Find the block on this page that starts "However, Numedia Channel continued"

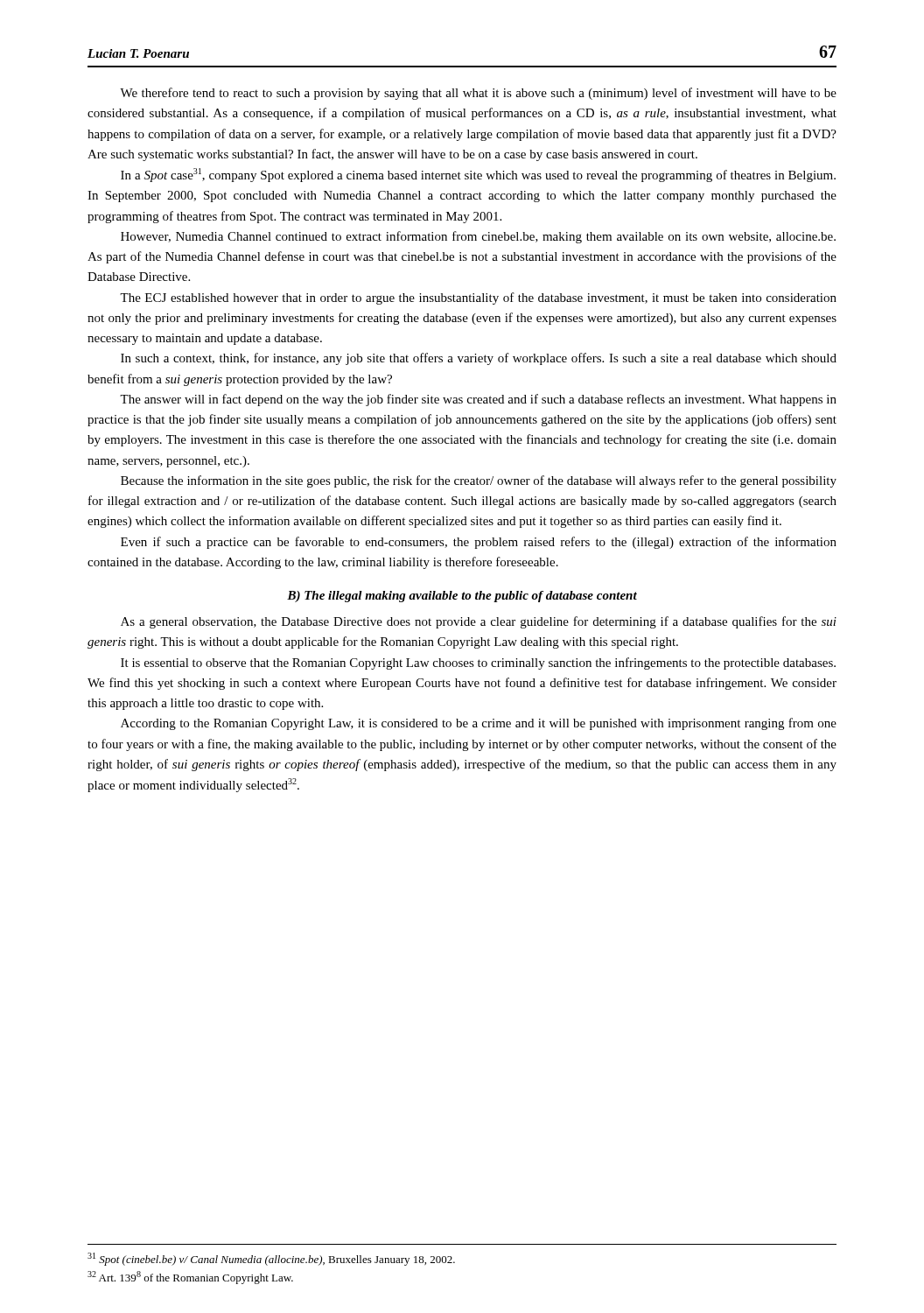[462, 257]
